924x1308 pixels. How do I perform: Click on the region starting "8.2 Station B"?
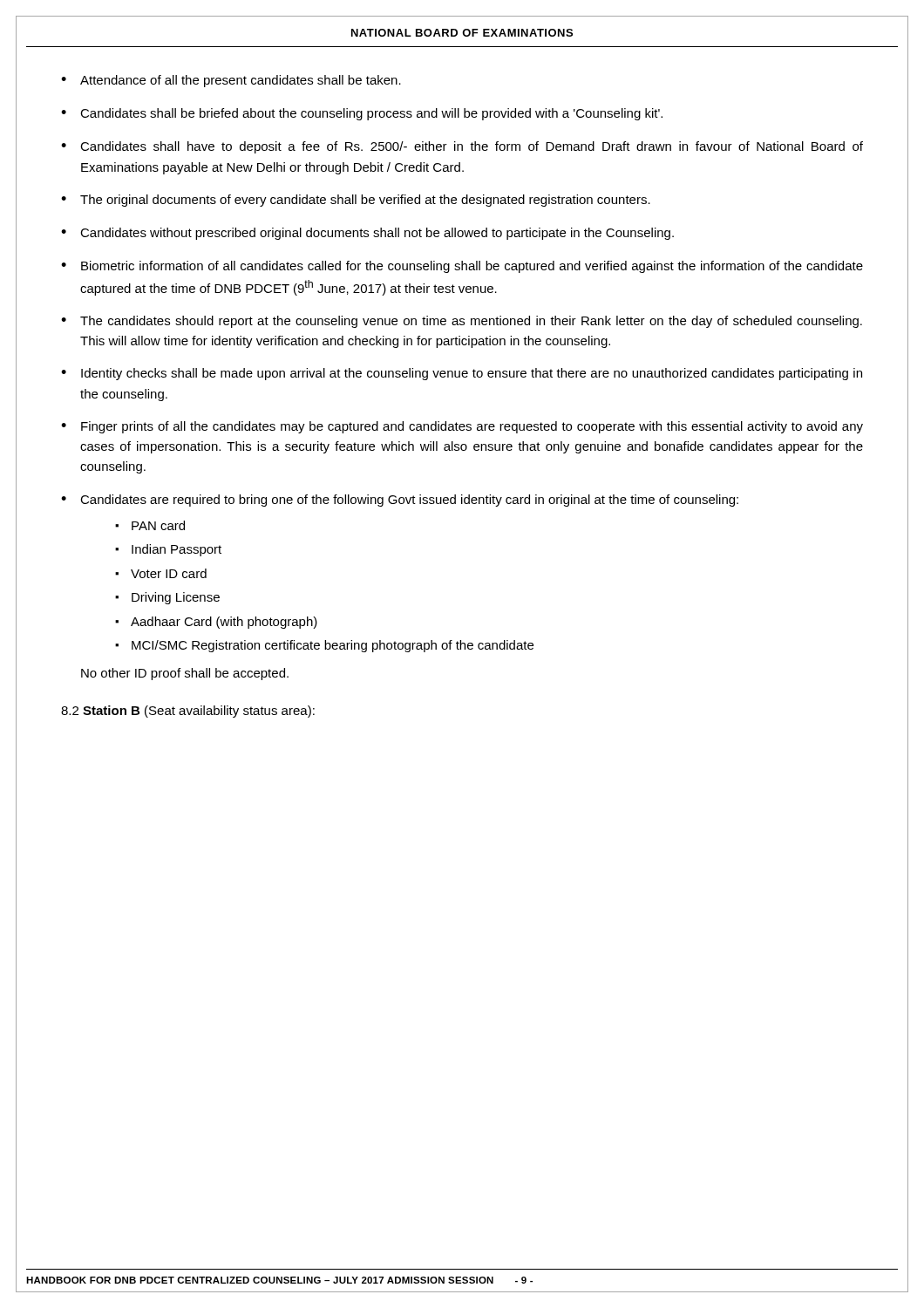click(188, 710)
